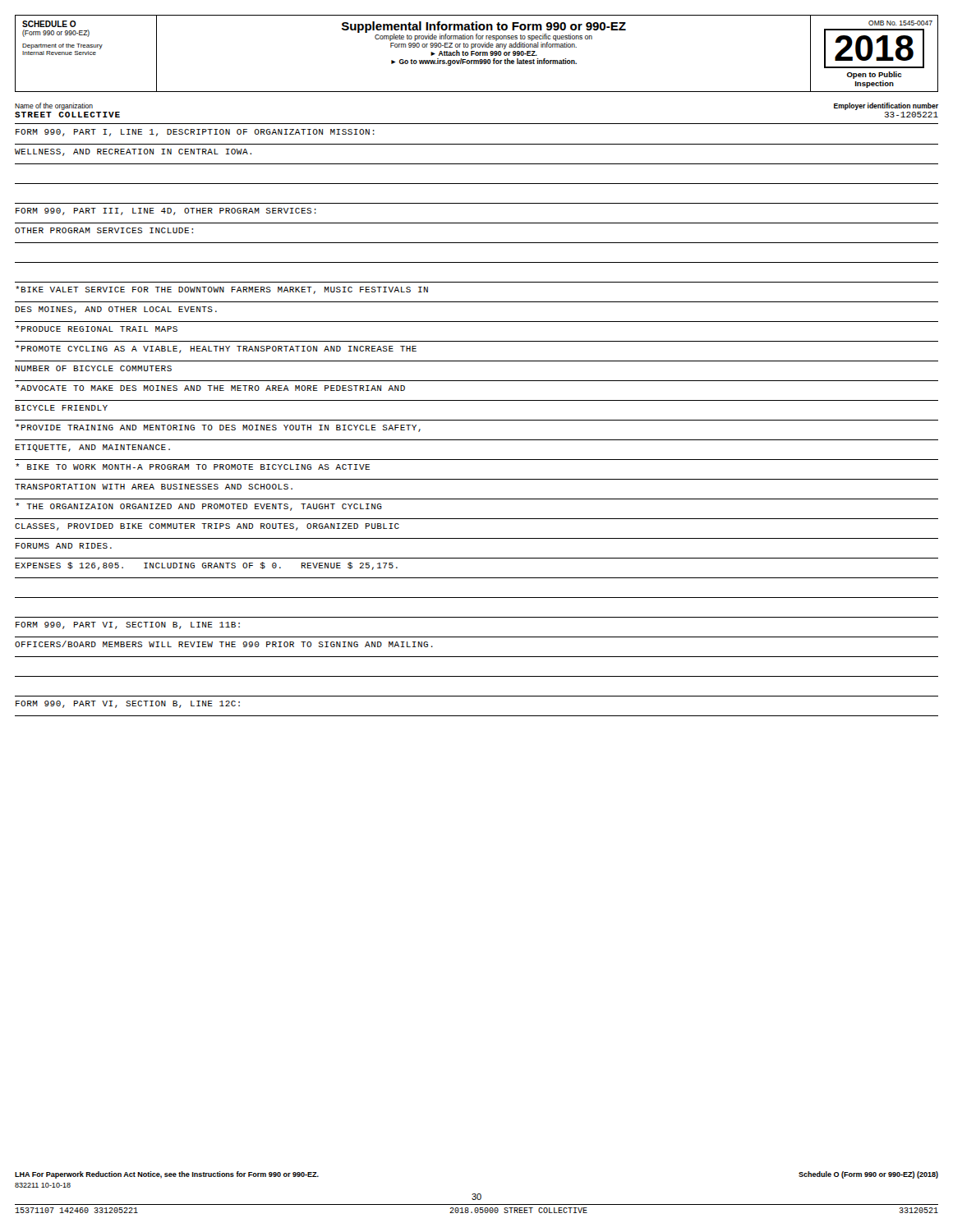Click on the text containing "WELLNESS, AND RECREATION IN CENTRAL IOWA."
This screenshot has width=953, height=1232.
pos(134,152)
